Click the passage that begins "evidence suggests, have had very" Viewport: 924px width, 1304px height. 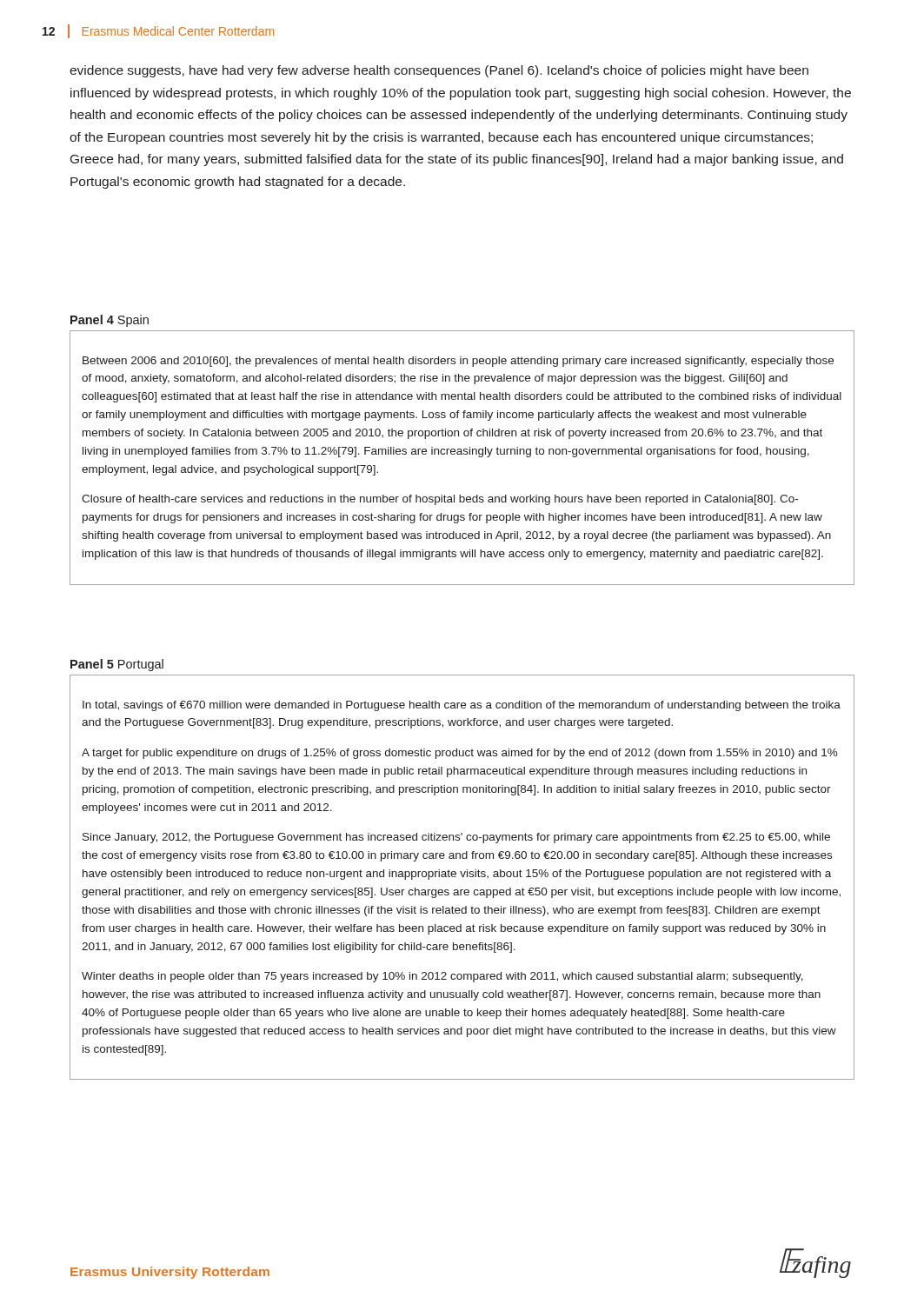461,126
